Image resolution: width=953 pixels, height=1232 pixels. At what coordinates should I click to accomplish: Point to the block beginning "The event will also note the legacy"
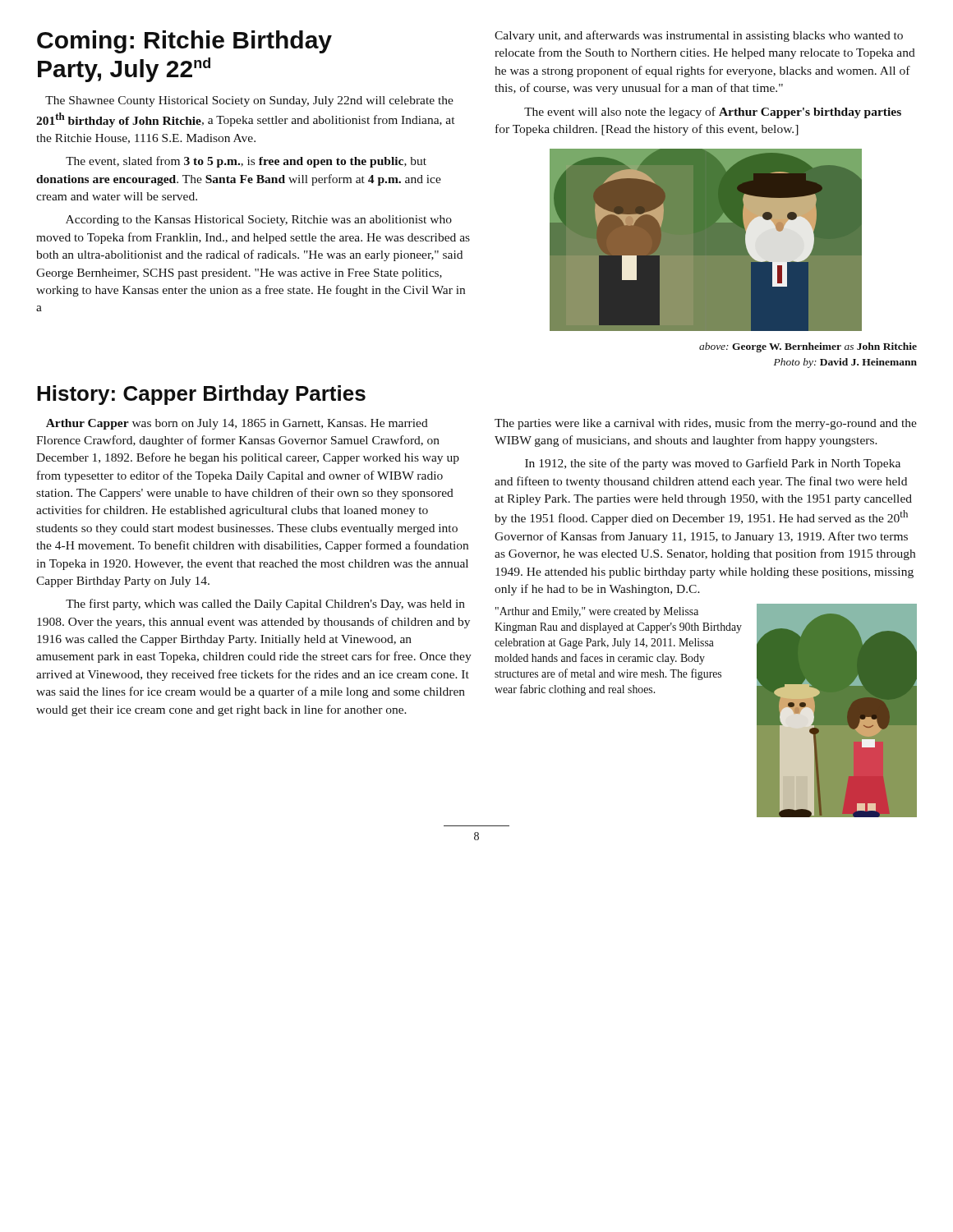706,120
